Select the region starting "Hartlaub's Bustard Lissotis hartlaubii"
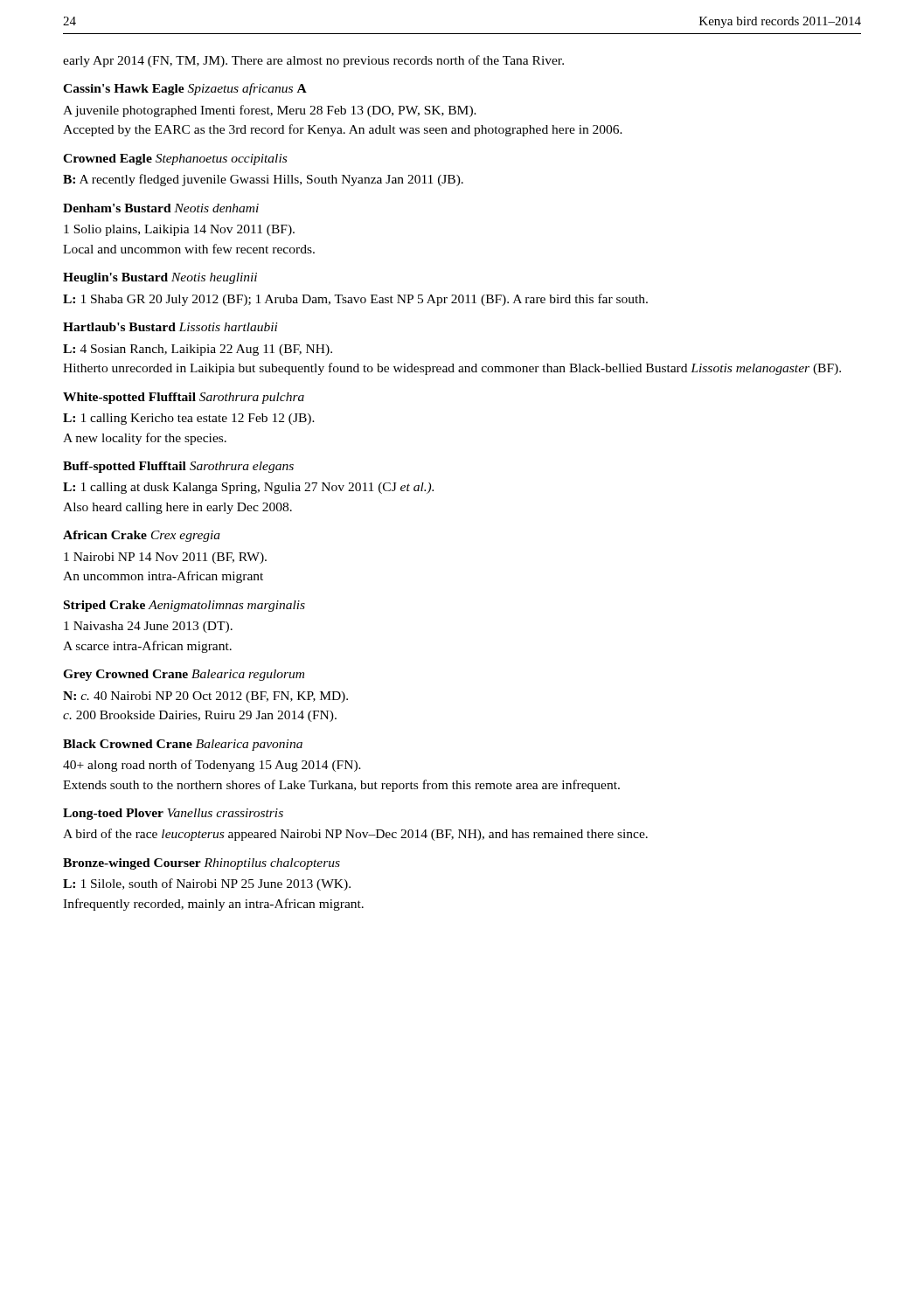This screenshot has width=924, height=1311. pyautogui.click(x=170, y=327)
